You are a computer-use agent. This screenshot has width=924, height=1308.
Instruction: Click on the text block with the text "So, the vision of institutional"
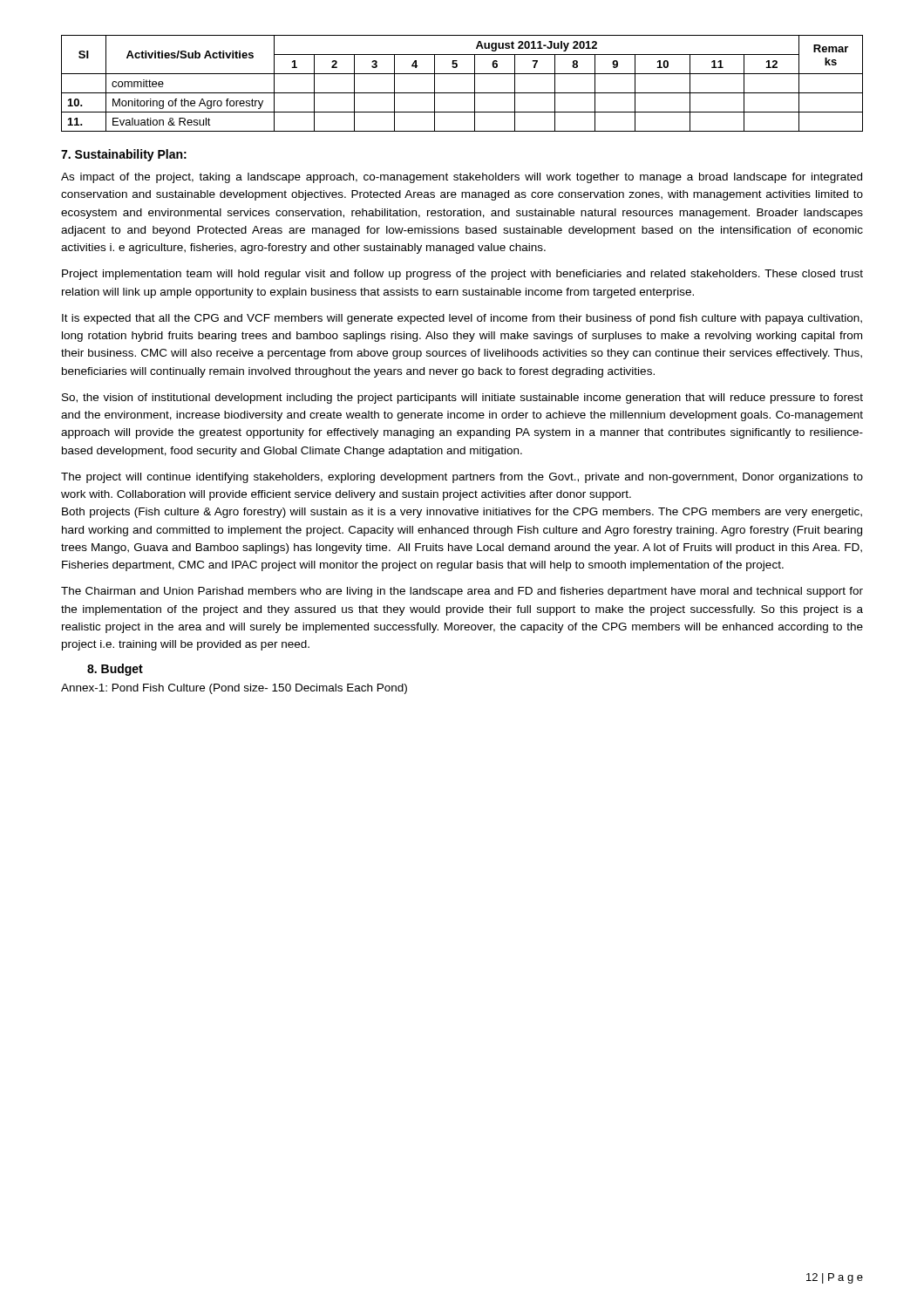tap(462, 423)
